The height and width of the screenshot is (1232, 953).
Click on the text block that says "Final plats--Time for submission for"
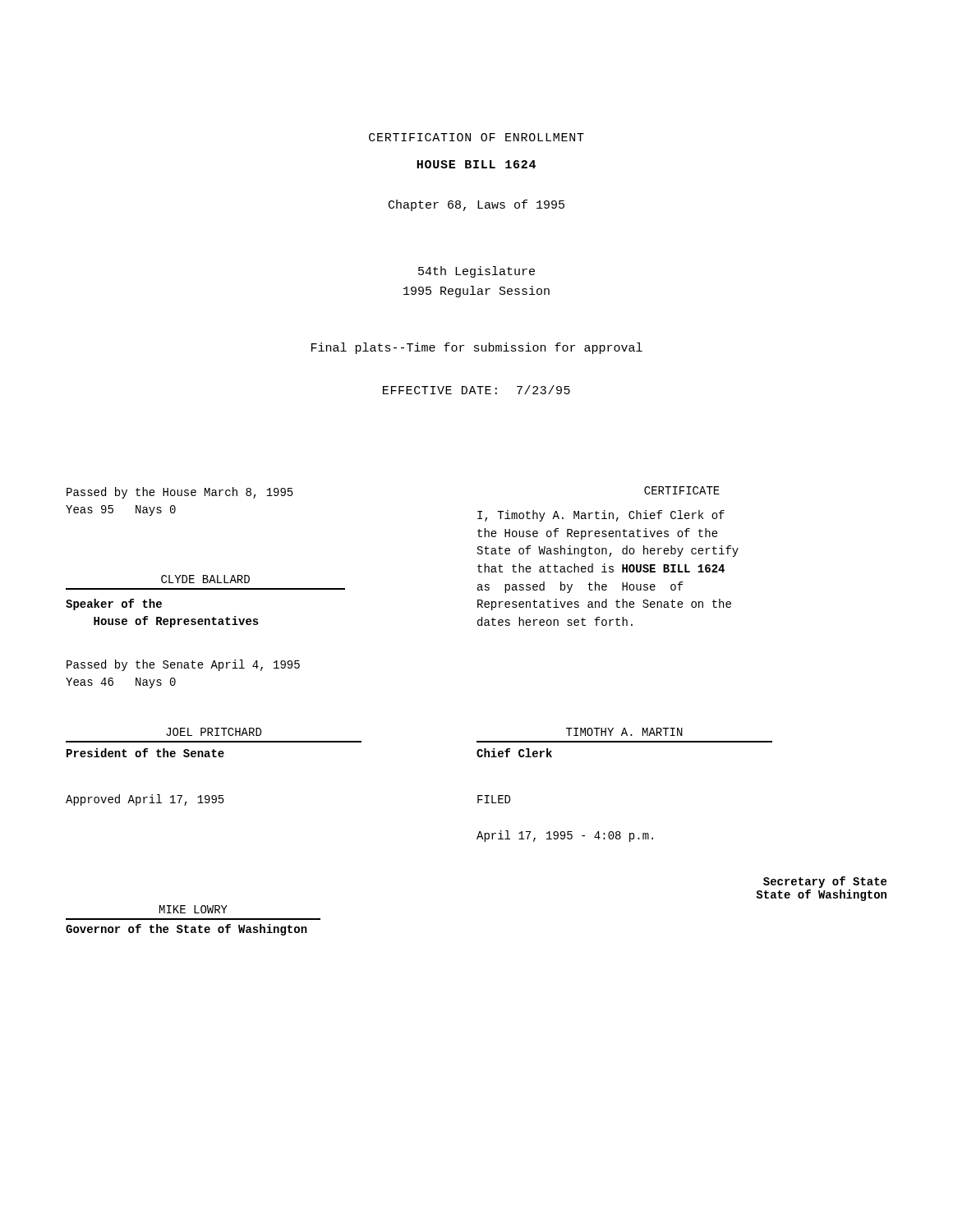(x=476, y=349)
